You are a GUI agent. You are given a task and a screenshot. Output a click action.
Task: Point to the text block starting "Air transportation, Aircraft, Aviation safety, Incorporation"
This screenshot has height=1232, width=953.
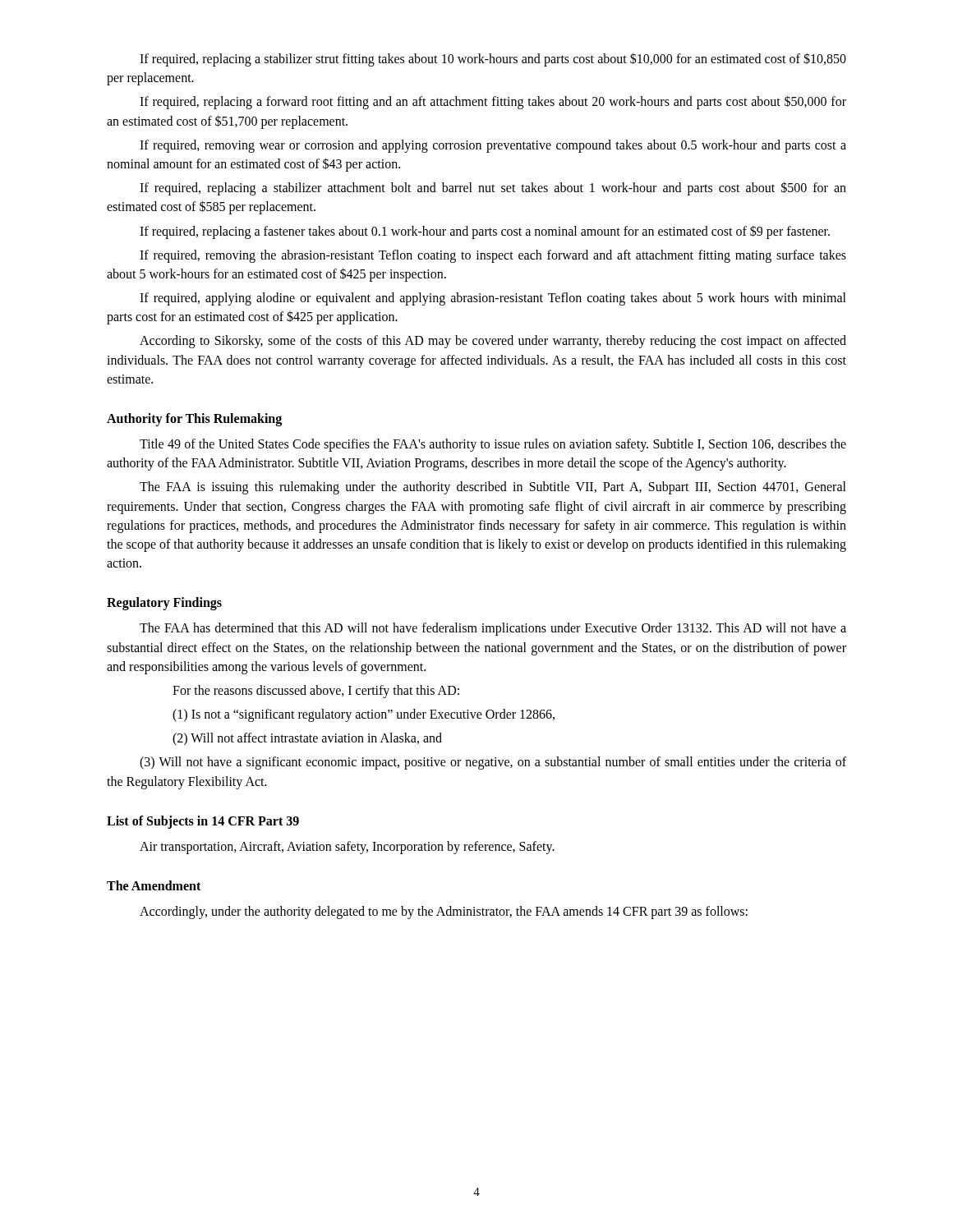(476, 846)
